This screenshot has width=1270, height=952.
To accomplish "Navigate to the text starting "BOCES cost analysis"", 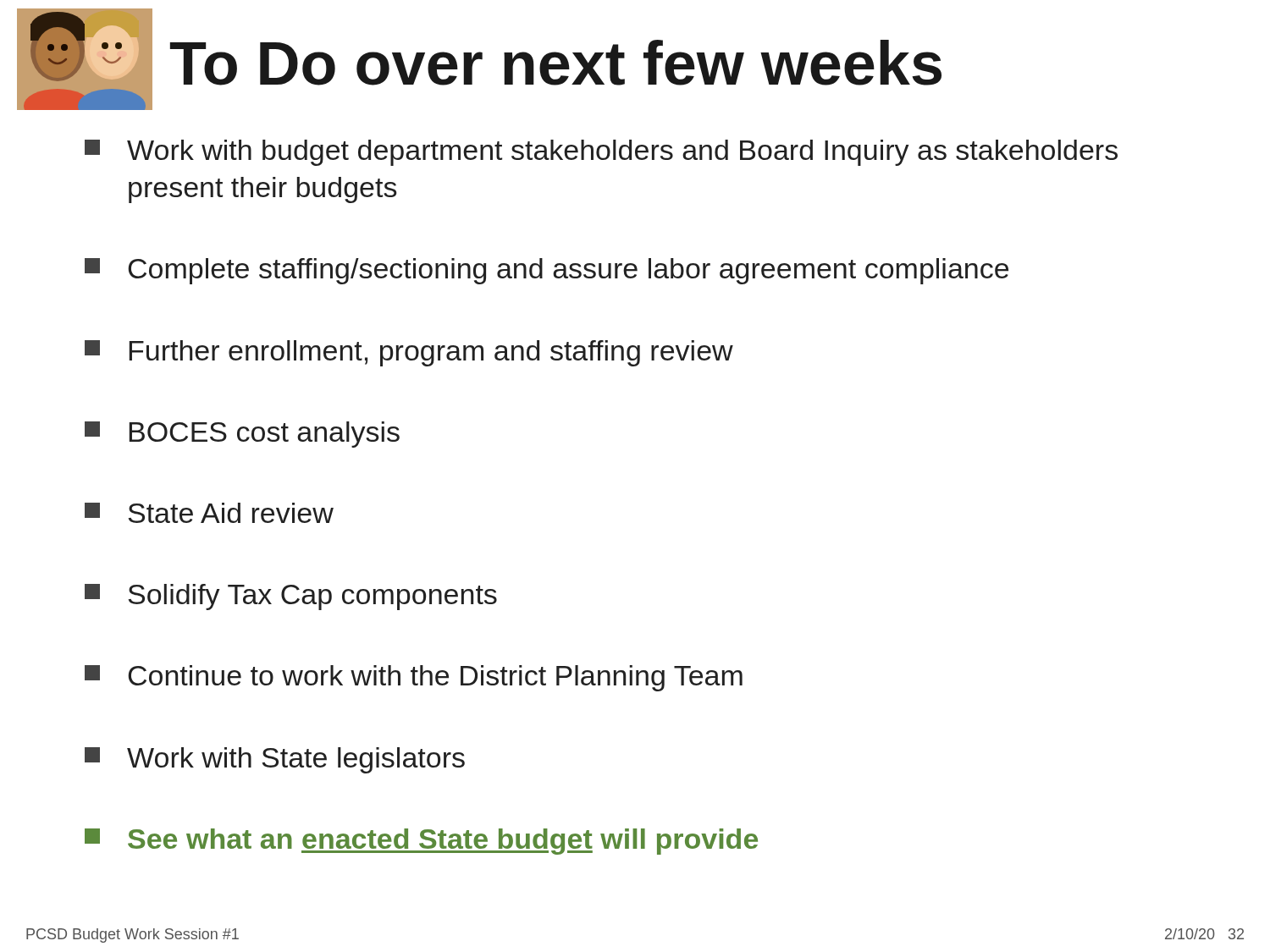I will coord(242,435).
